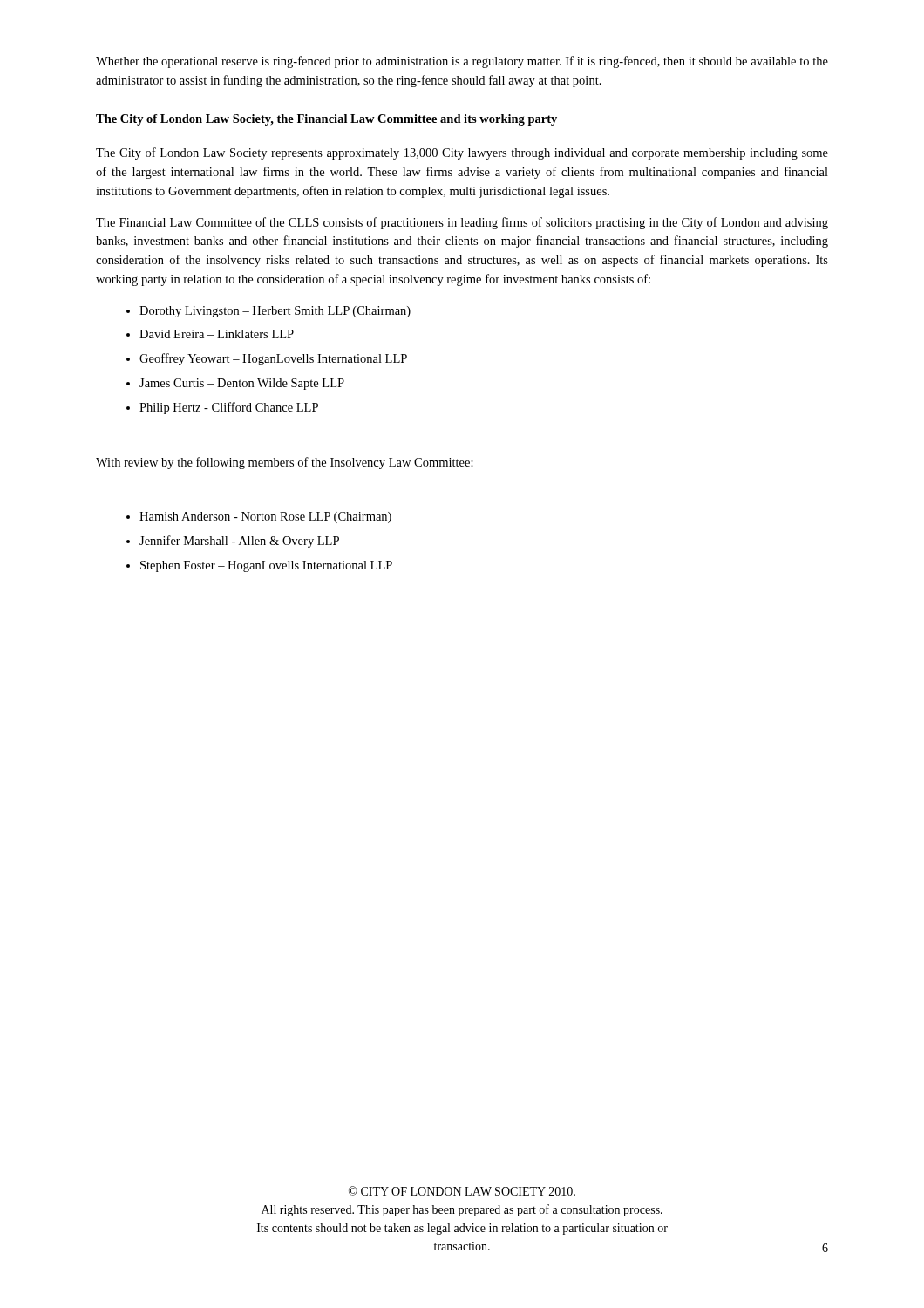Point to the passage starting "Stephen Foster – HoganLovells International LLP"
Image resolution: width=924 pixels, height=1308 pixels.
coord(266,565)
